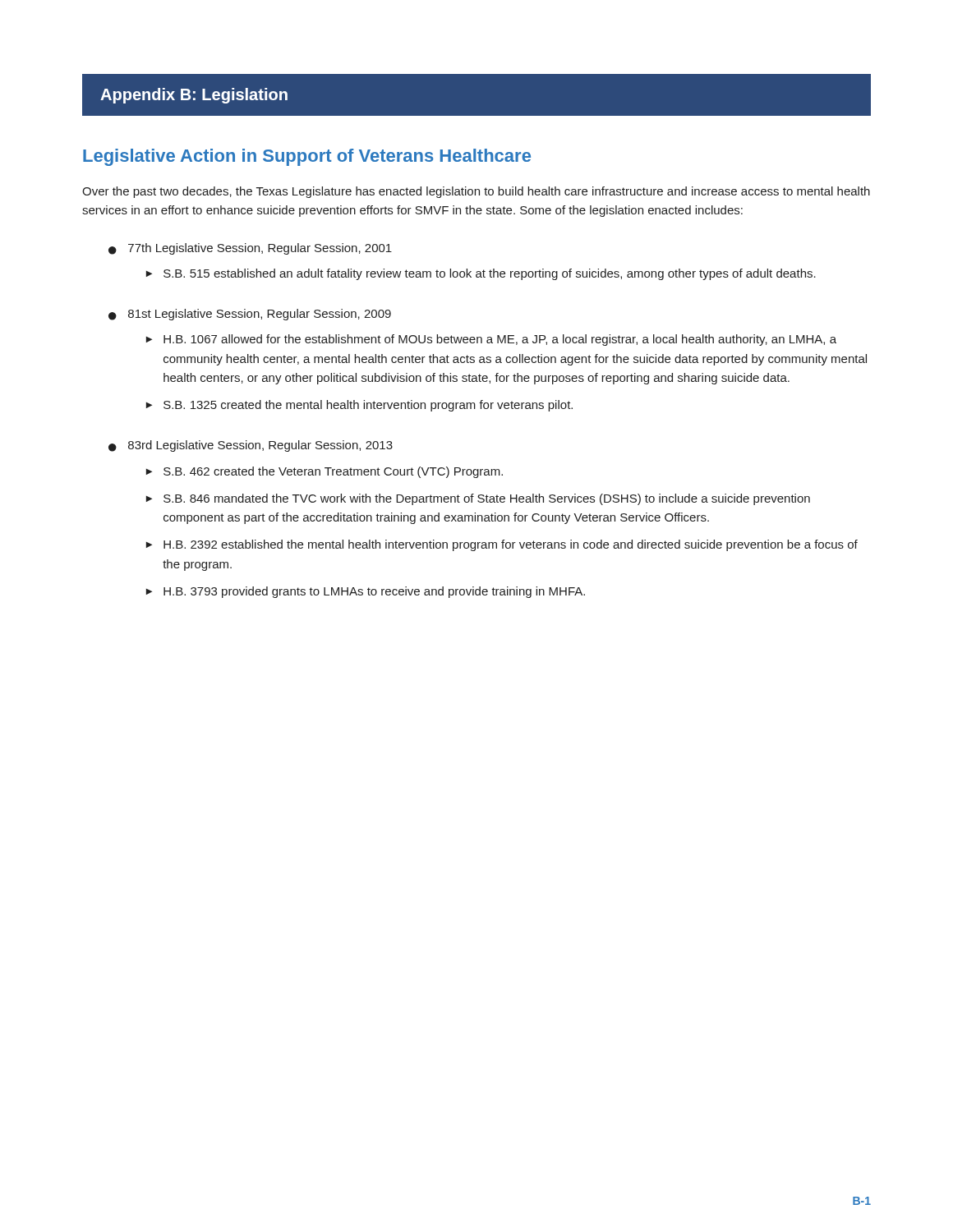Navigate to the element starting "● 83rd Legislative Session, Regular Session, 2013 ►"
The image size is (953, 1232).
point(489,522)
